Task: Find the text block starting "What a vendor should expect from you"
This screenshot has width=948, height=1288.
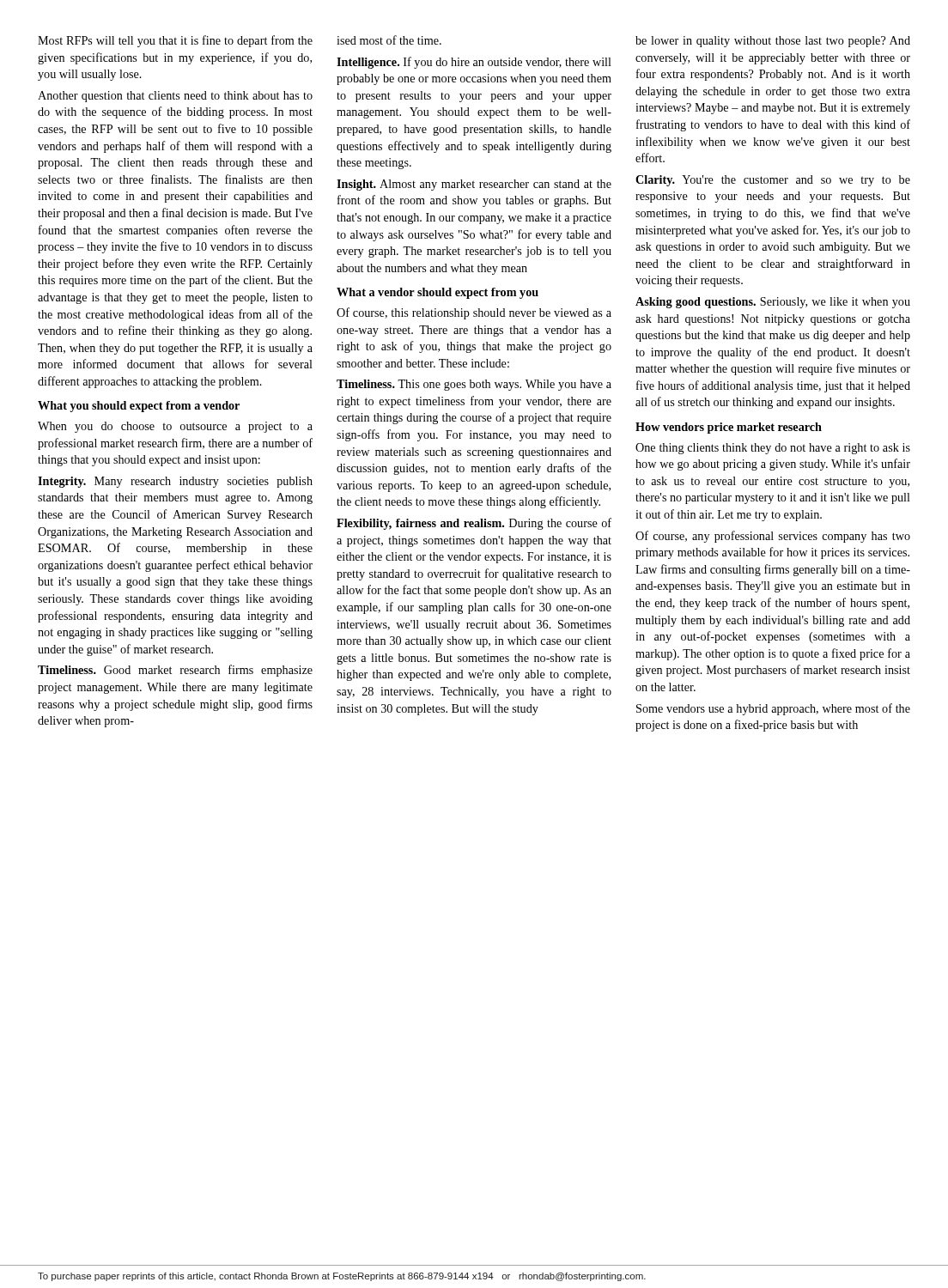Action: [x=438, y=292]
